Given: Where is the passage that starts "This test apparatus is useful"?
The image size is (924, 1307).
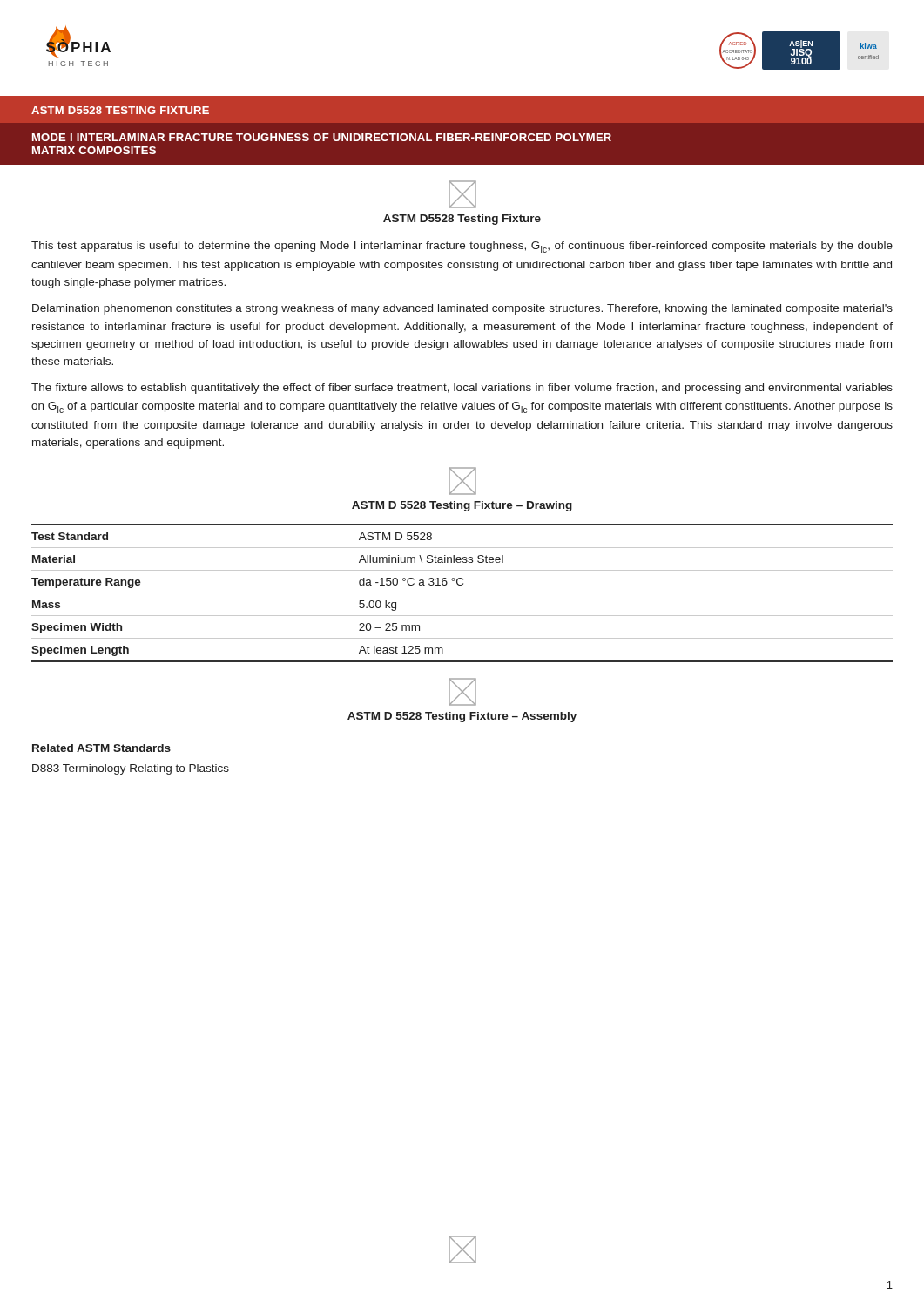Looking at the screenshot, I should point(462,264).
